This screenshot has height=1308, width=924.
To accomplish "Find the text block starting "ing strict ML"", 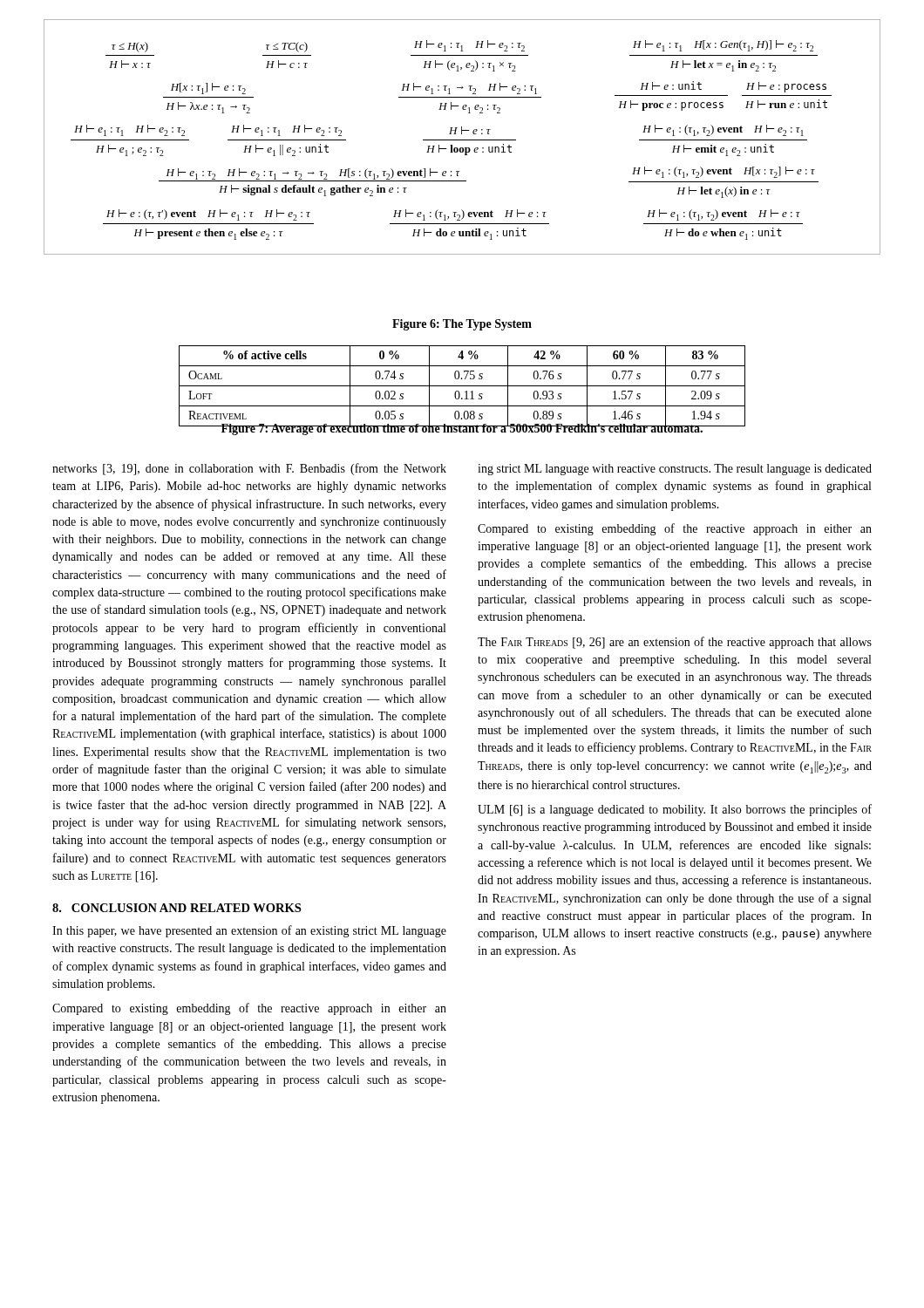I will click(675, 711).
